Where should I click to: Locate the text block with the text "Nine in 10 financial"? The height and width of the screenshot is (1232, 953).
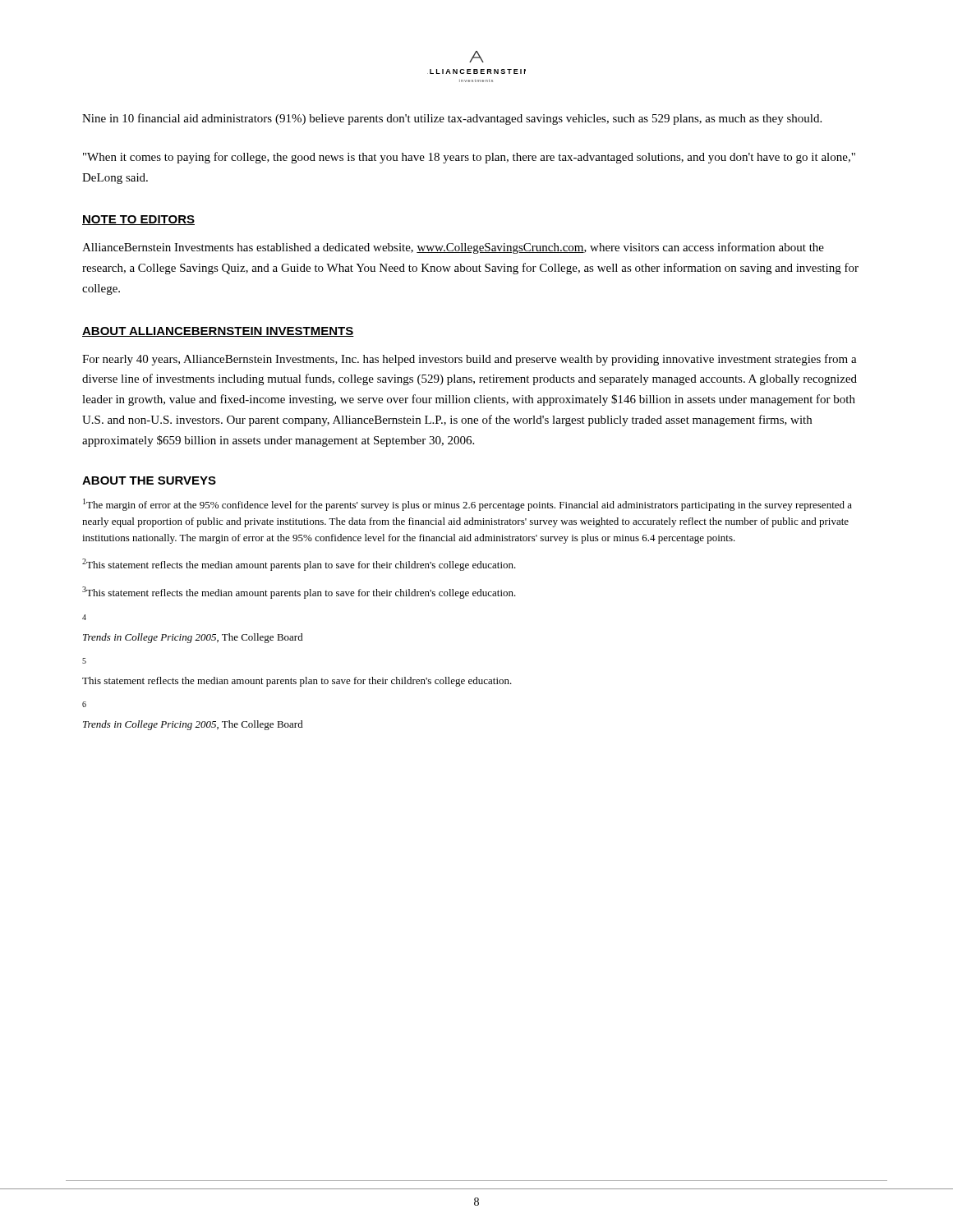pyautogui.click(x=452, y=118)
